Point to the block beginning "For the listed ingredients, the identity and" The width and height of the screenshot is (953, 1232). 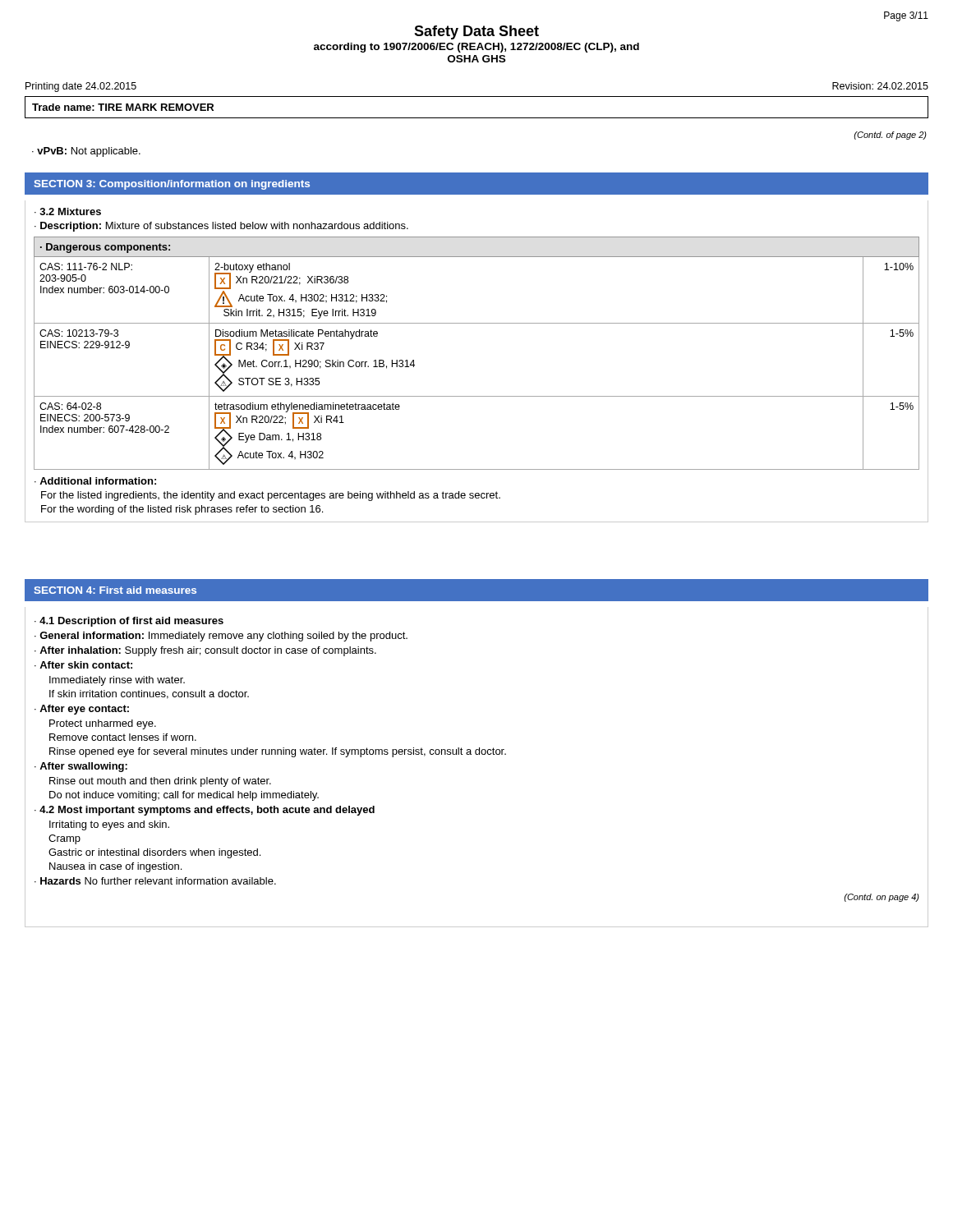tap(271, 495)
